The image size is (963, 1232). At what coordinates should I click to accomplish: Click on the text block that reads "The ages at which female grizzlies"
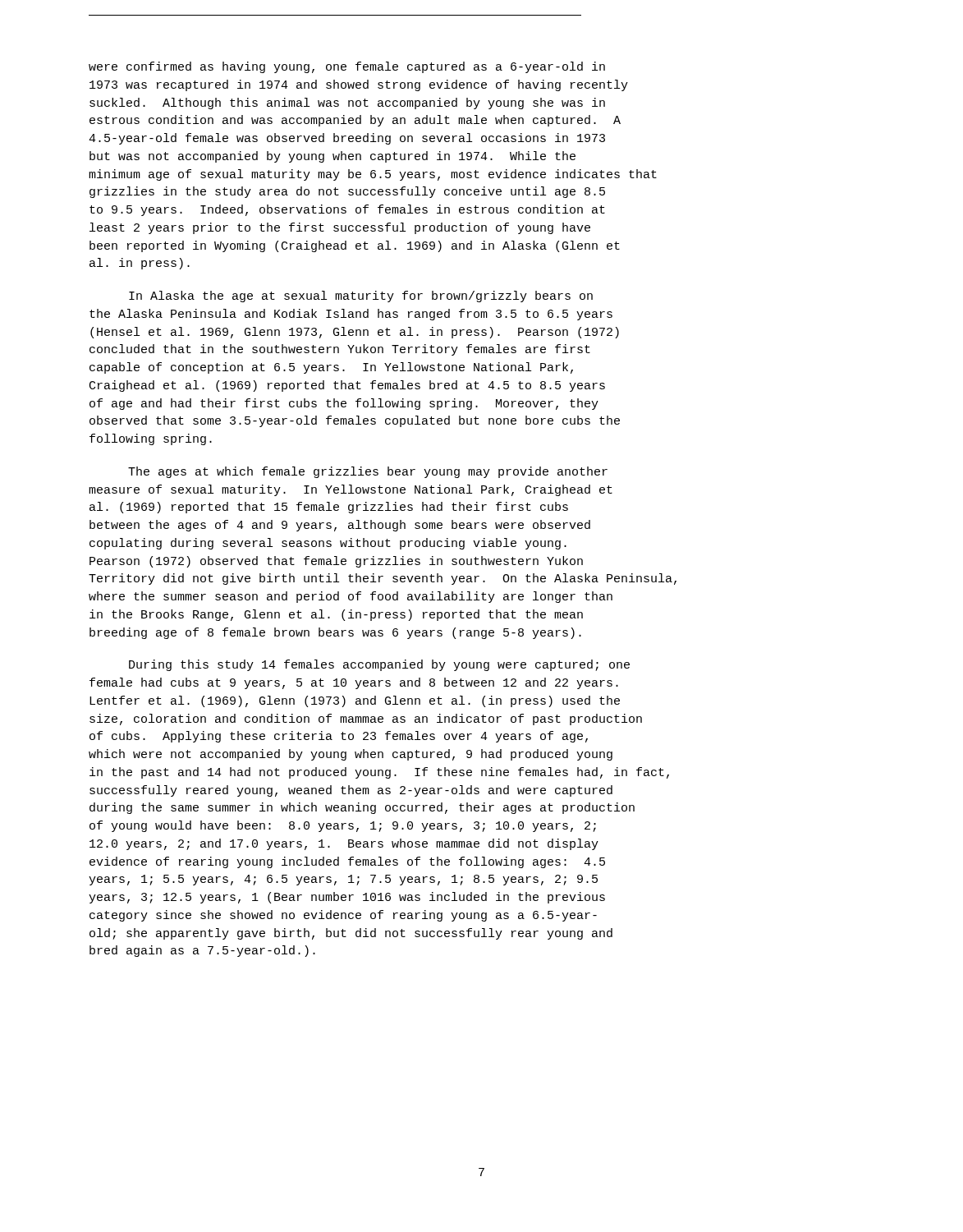[x=384, y=553]
